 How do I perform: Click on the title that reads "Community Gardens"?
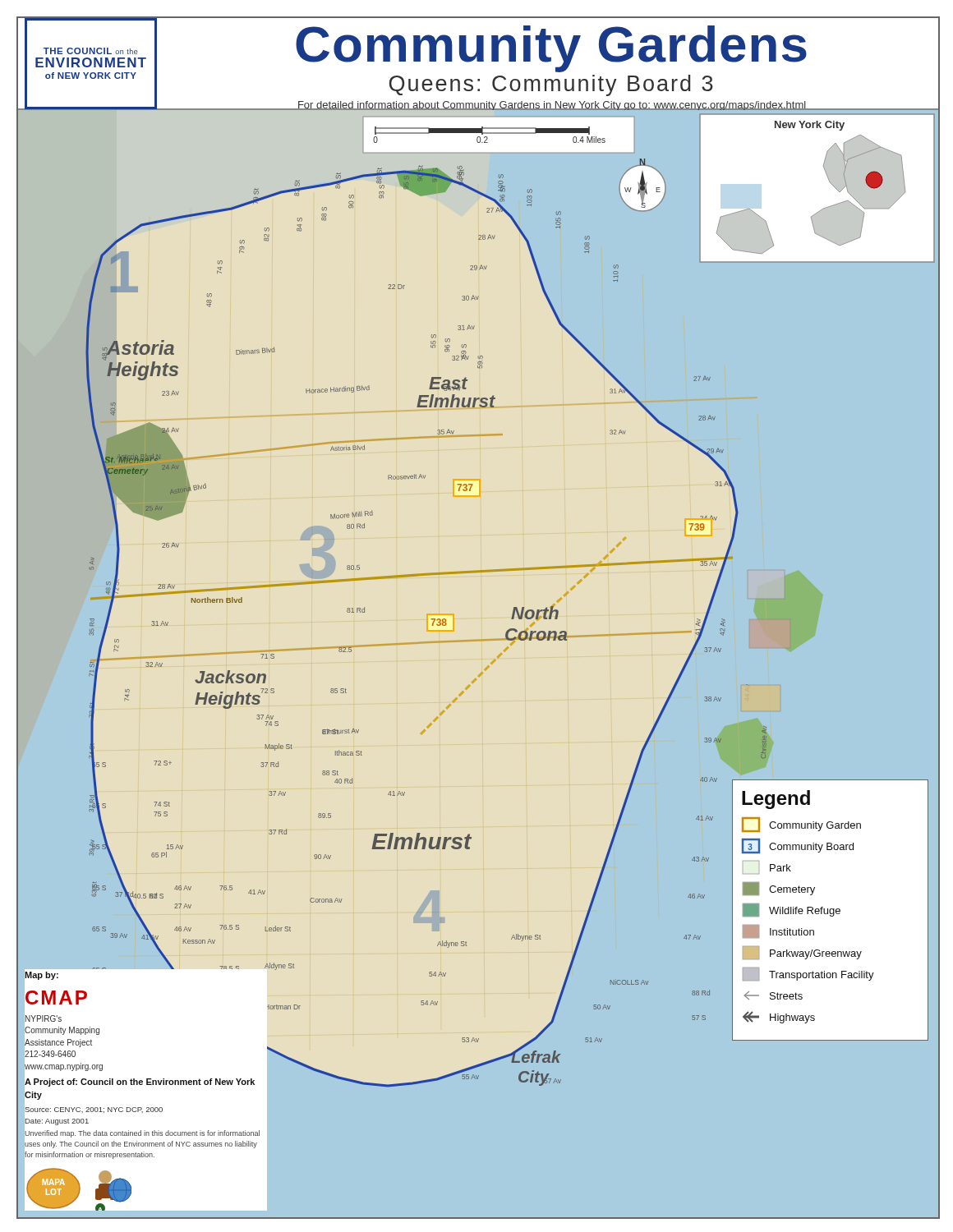point(552,44)
